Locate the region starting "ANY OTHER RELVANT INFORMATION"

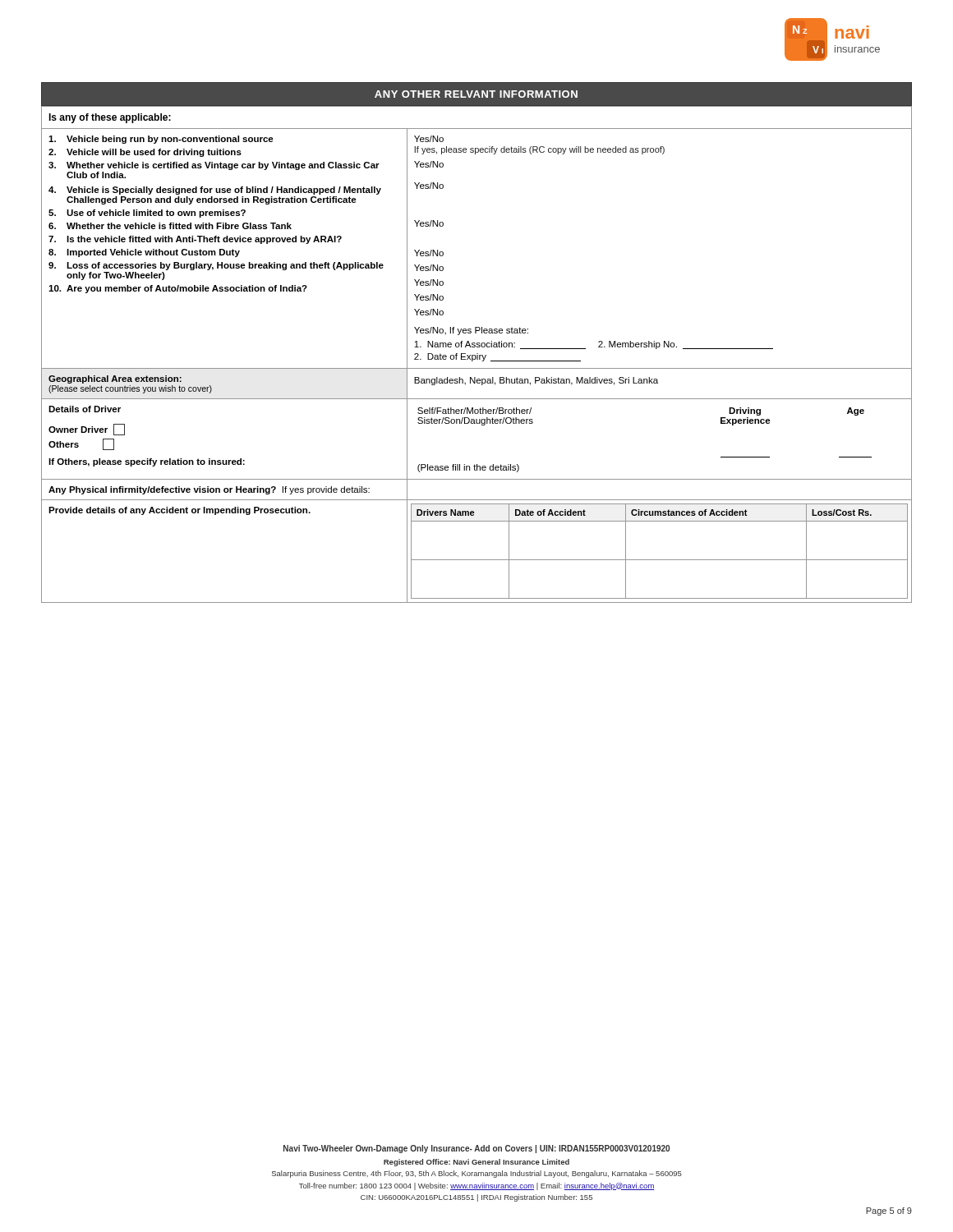click(x=476, y=94)
